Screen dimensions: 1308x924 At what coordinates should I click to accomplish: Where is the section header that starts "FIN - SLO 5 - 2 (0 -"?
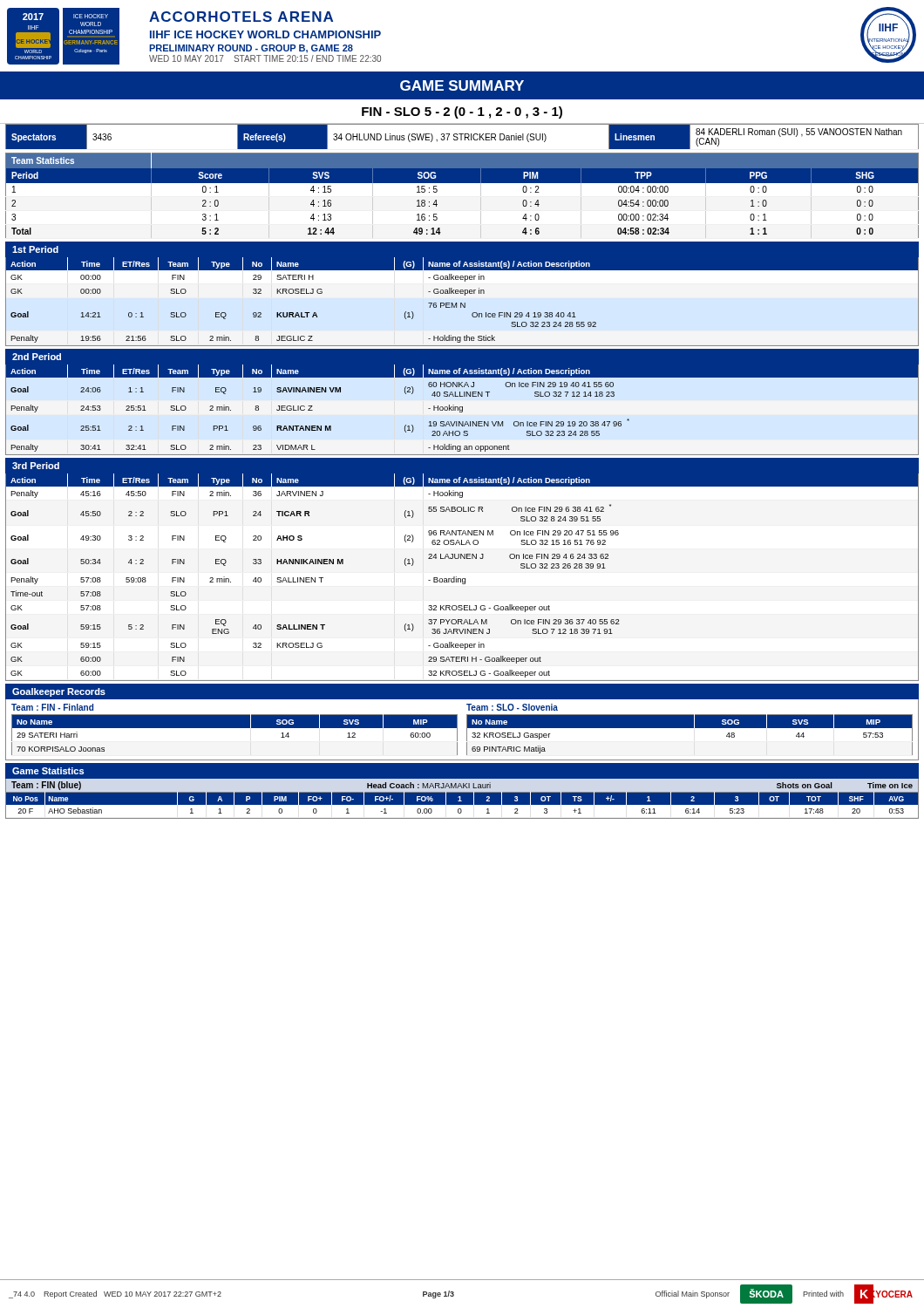(x=462, y=111)
